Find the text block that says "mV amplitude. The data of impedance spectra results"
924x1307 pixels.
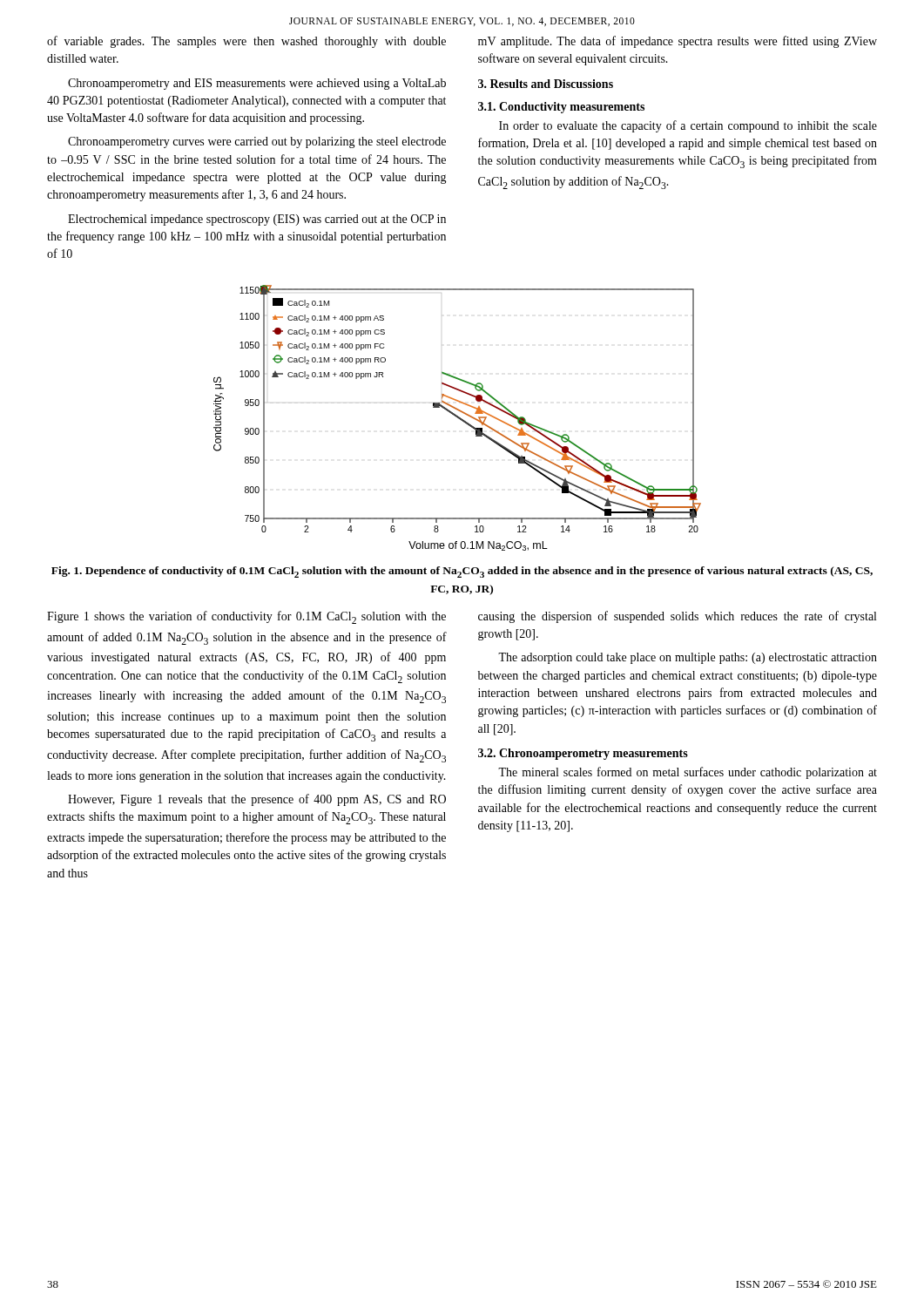[x=677, y=51]
